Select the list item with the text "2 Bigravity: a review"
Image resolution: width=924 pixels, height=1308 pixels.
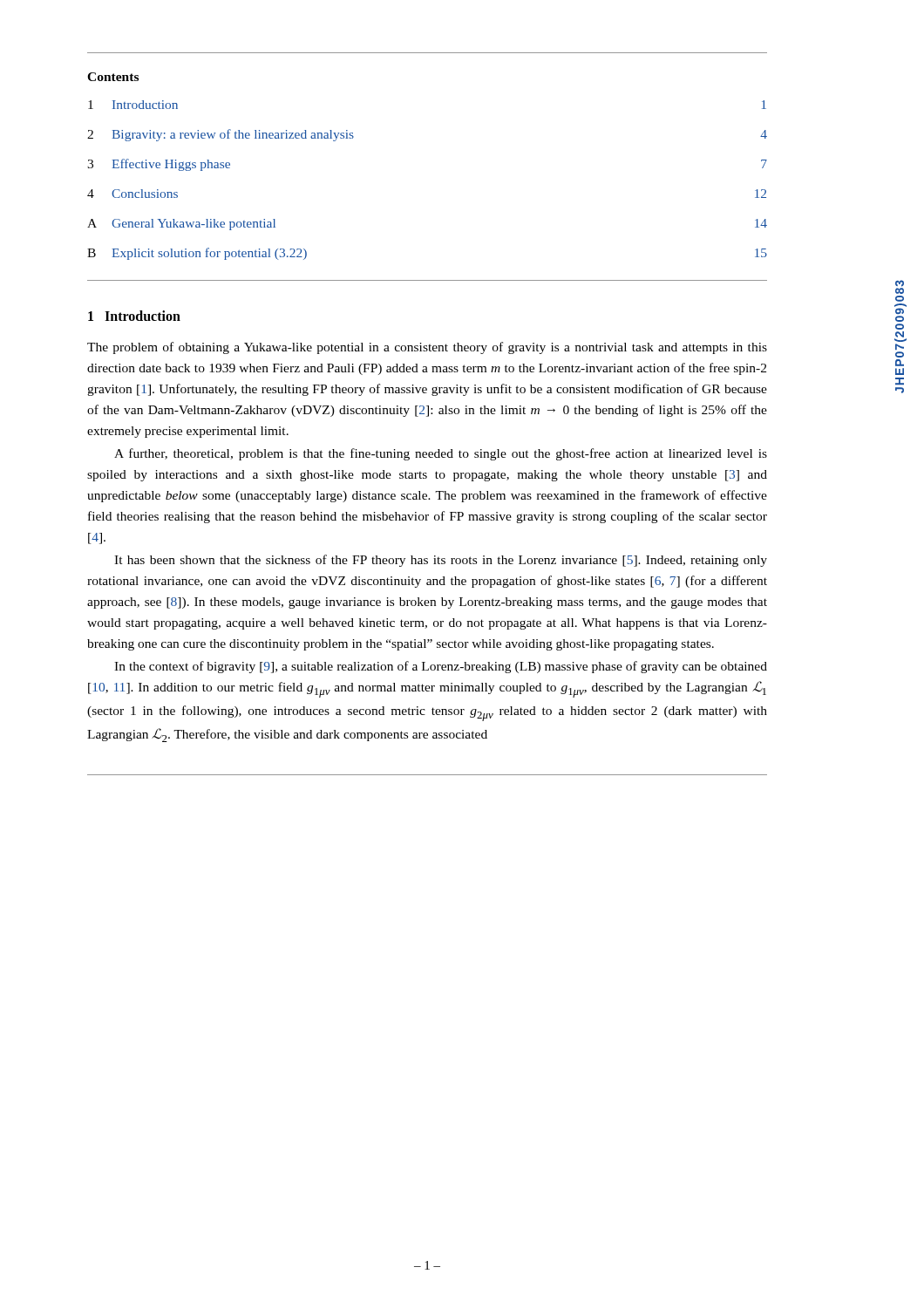[236, 135]
